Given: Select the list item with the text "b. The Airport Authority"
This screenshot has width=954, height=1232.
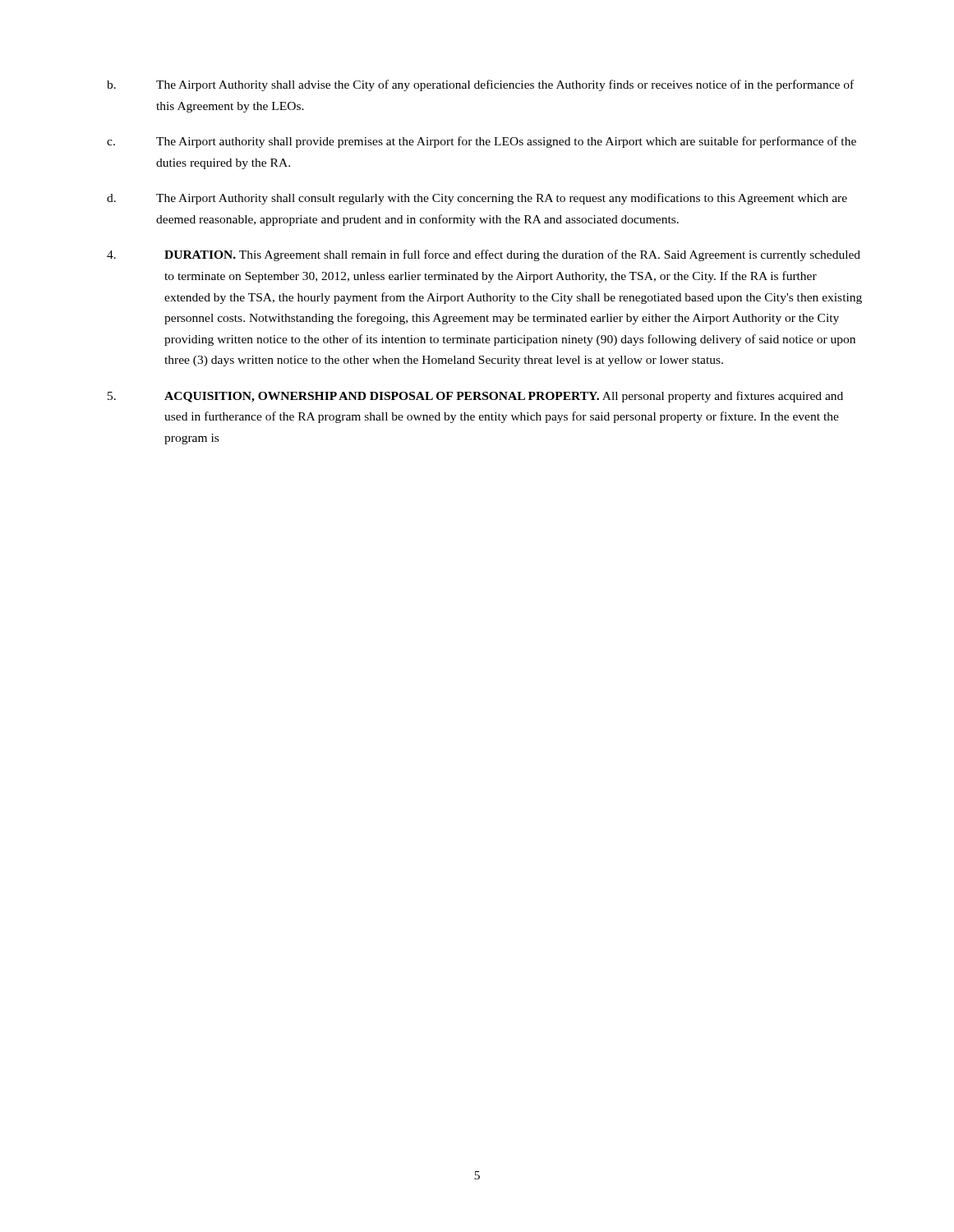Looking at the screenshot, I should click(485, 95).
